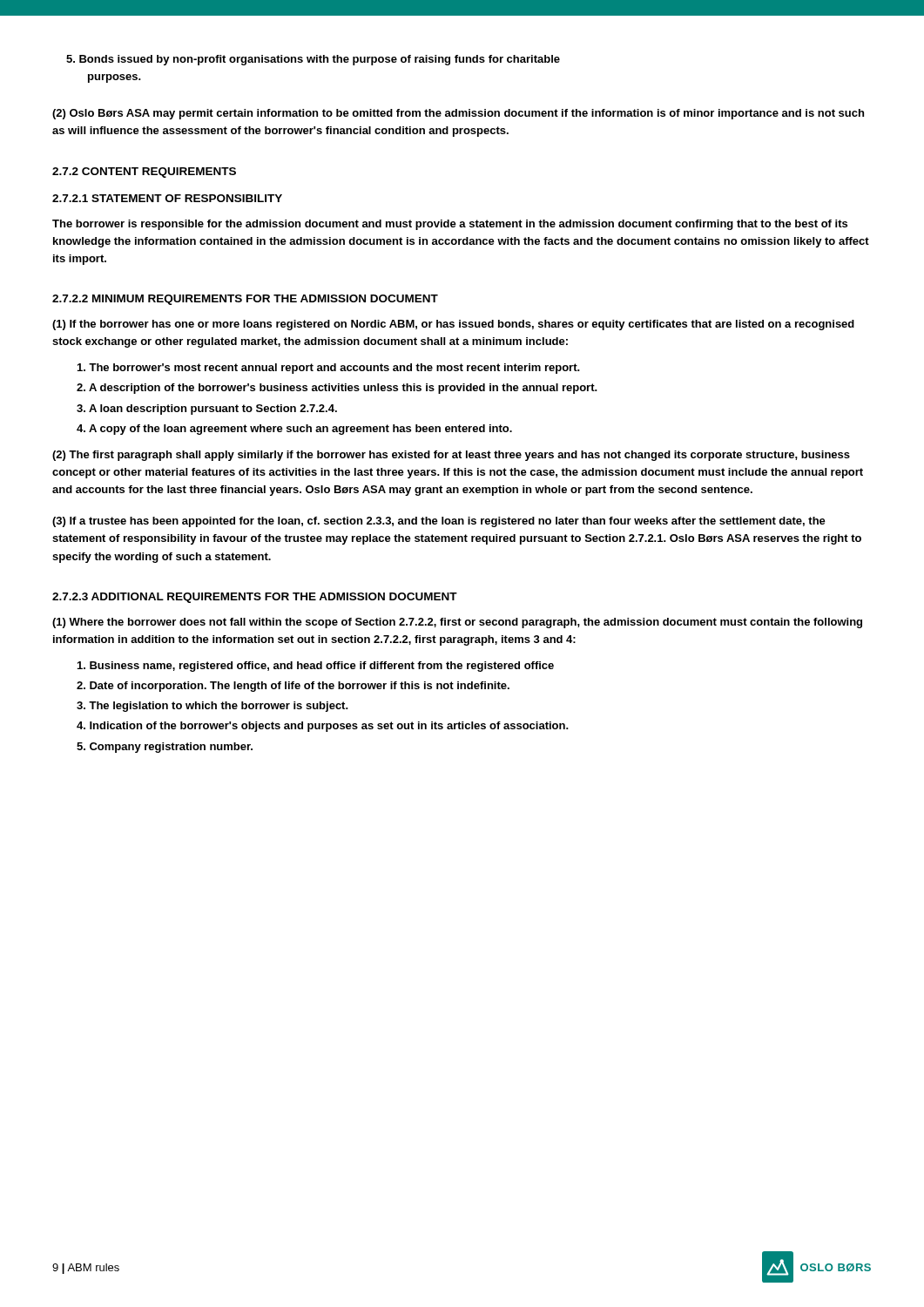
Task: Locate the block of text that opens with "2. A description"
Action: tap(337, 388)
